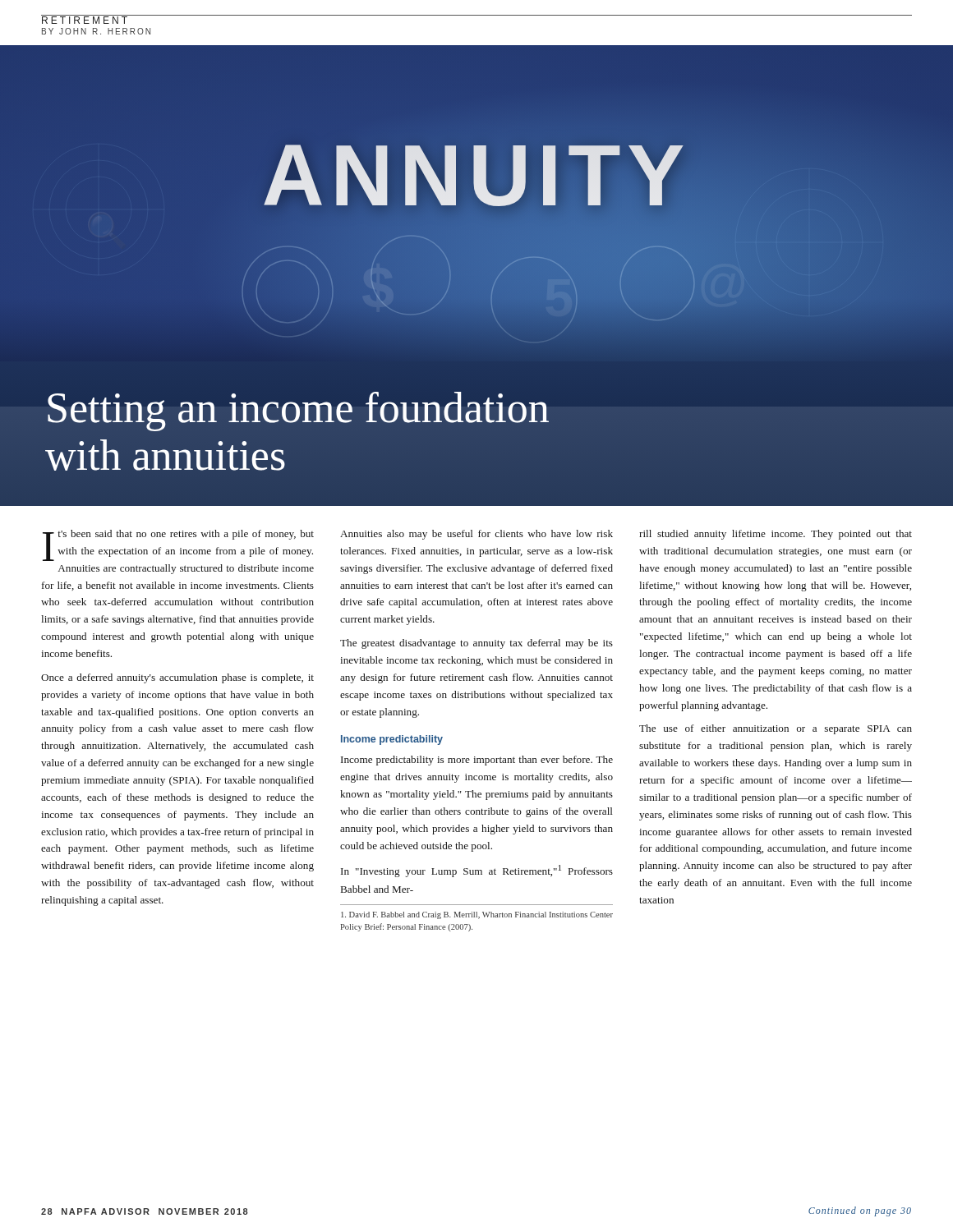
Task: Point to the passage starting "It's been said"
Action: (177, 717)
